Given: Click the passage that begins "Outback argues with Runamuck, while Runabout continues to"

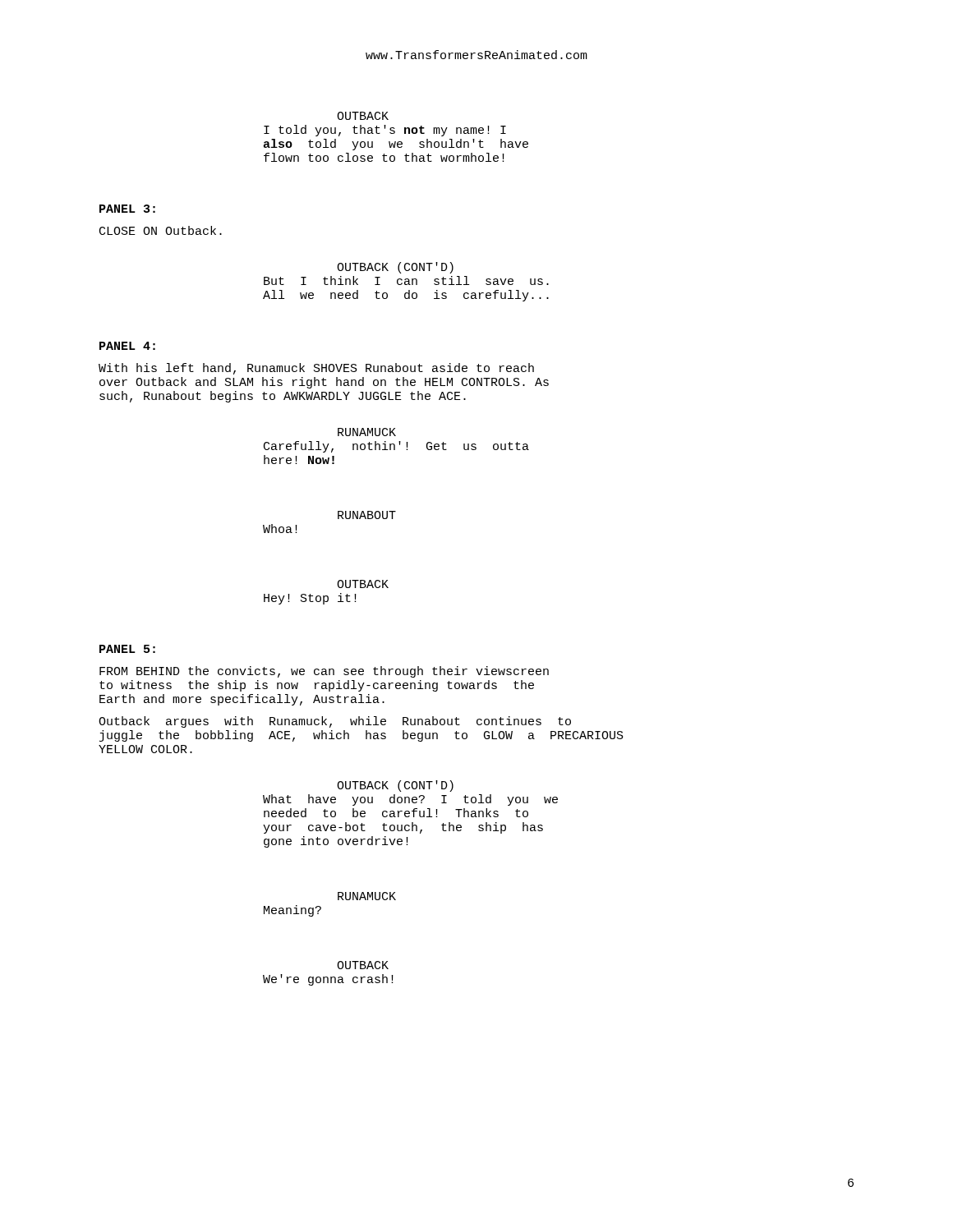Looking at the screenshot, I should (361, 736).
